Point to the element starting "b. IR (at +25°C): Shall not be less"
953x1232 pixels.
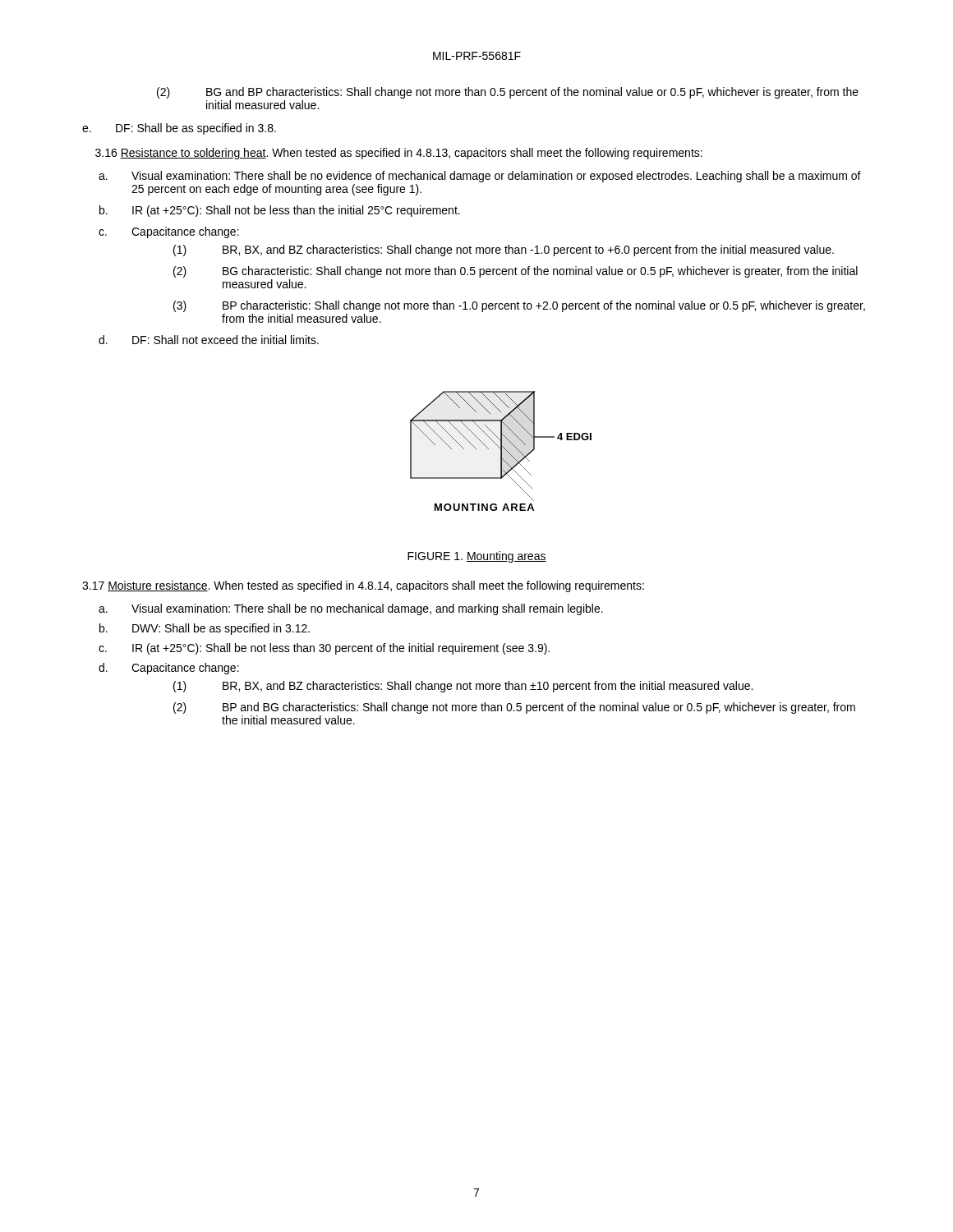280,211
